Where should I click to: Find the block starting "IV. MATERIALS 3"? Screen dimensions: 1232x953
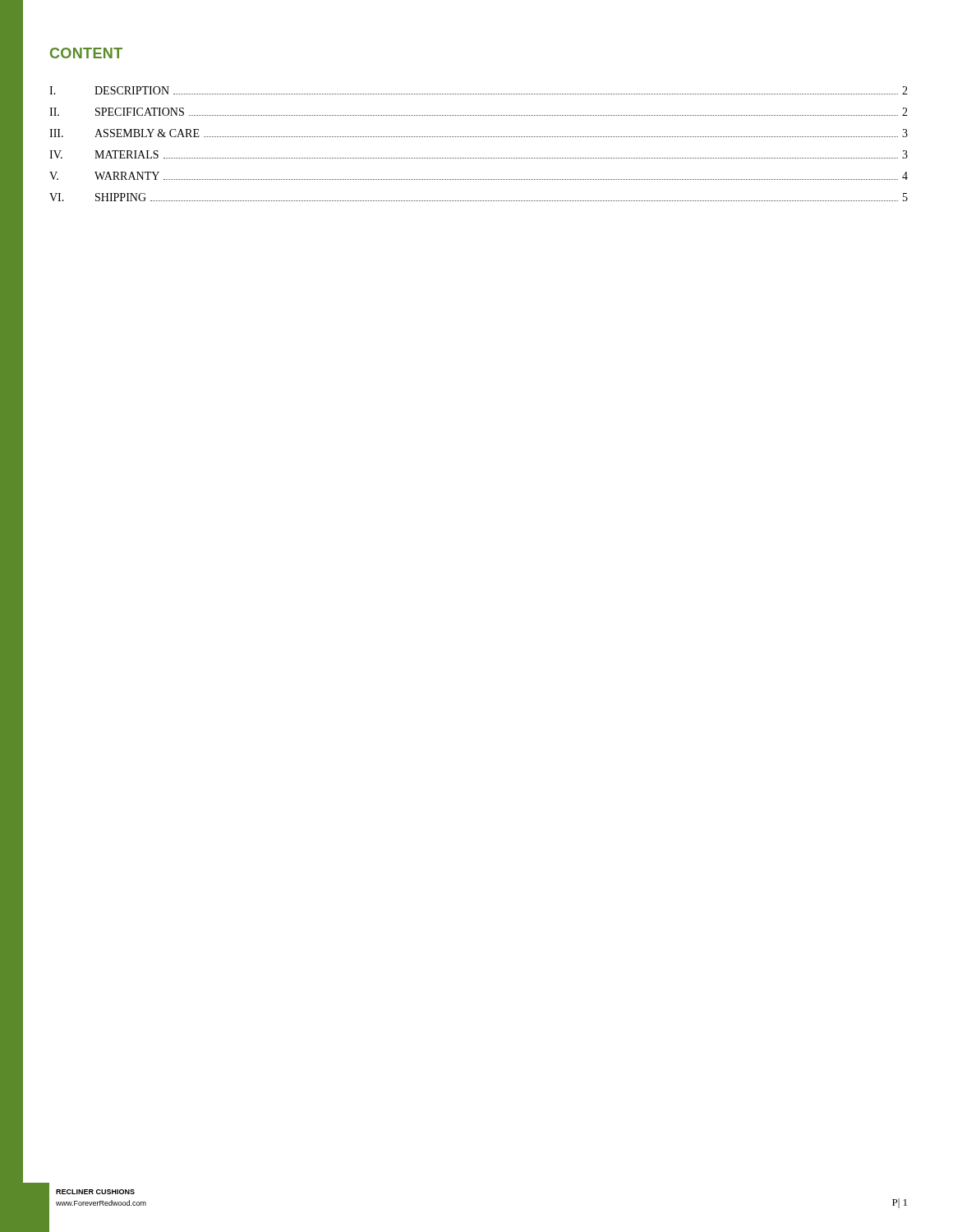tap(479, 155)
